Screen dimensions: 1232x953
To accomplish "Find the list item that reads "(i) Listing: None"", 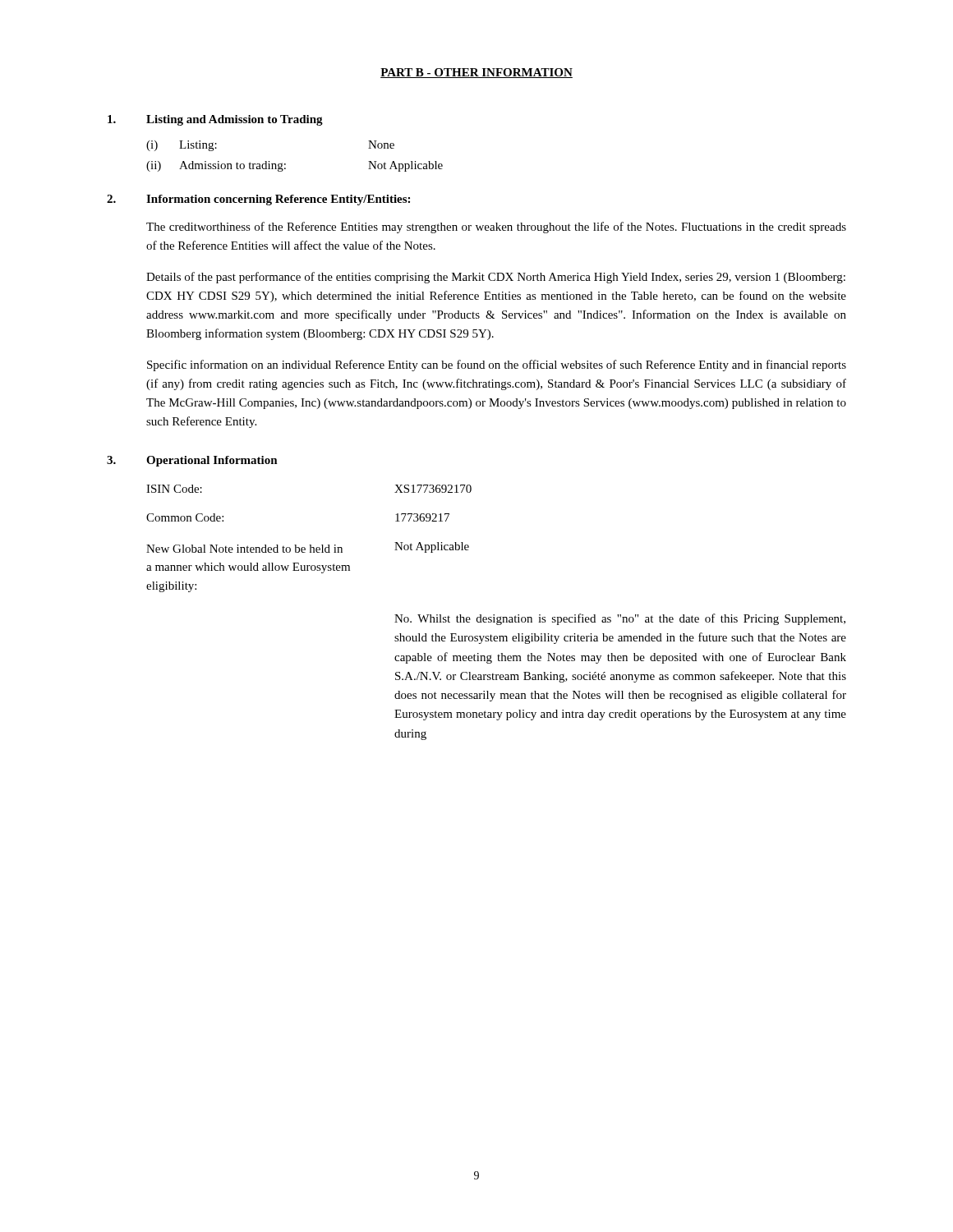I will click(196, 146).
